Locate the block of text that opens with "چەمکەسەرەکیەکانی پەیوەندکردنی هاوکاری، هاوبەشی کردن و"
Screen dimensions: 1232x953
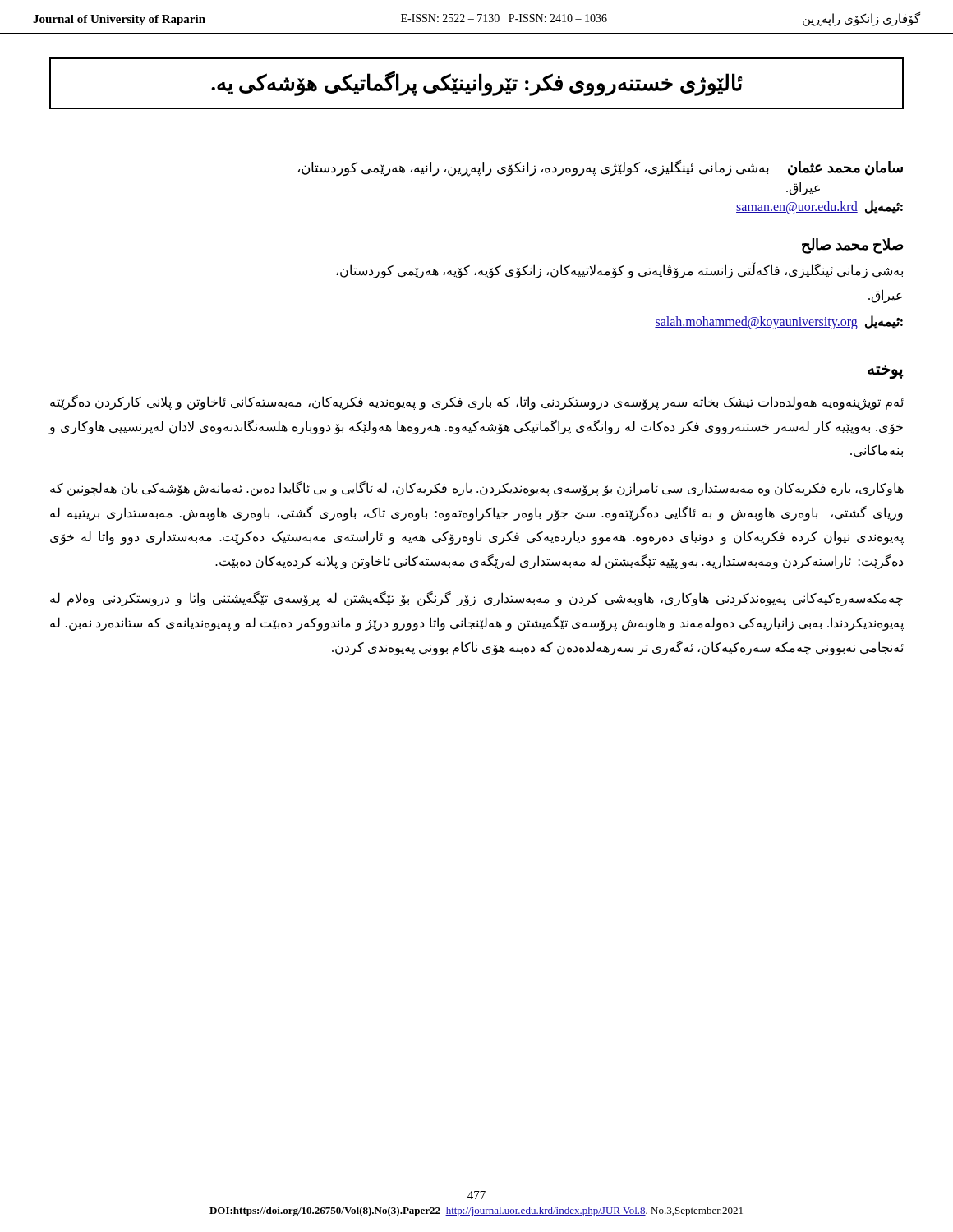(x=476, y=623)
